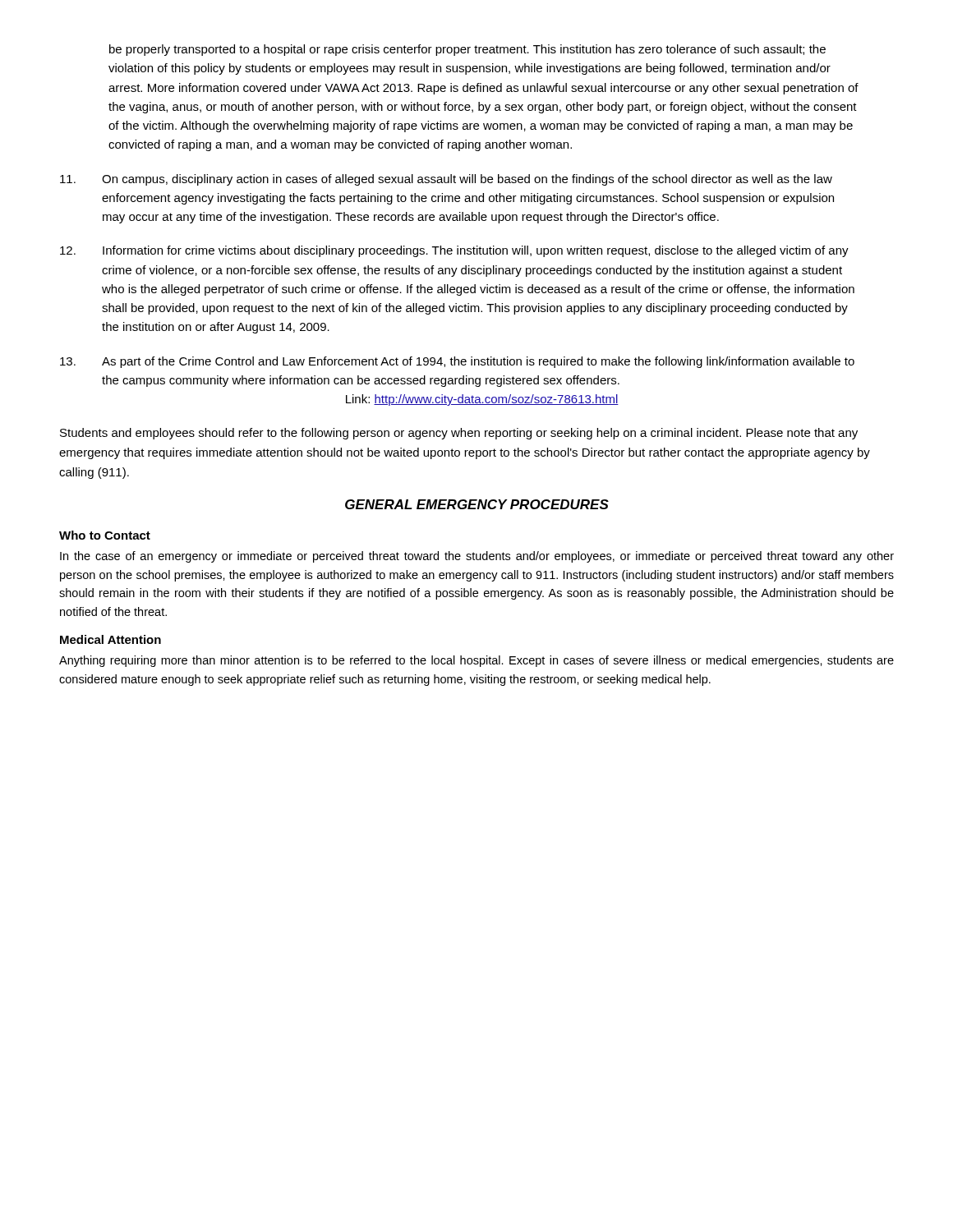Navigate to the passage starting "Medical Attention"
Viewport: 953px width, 1232px height.
coord(110,640)
